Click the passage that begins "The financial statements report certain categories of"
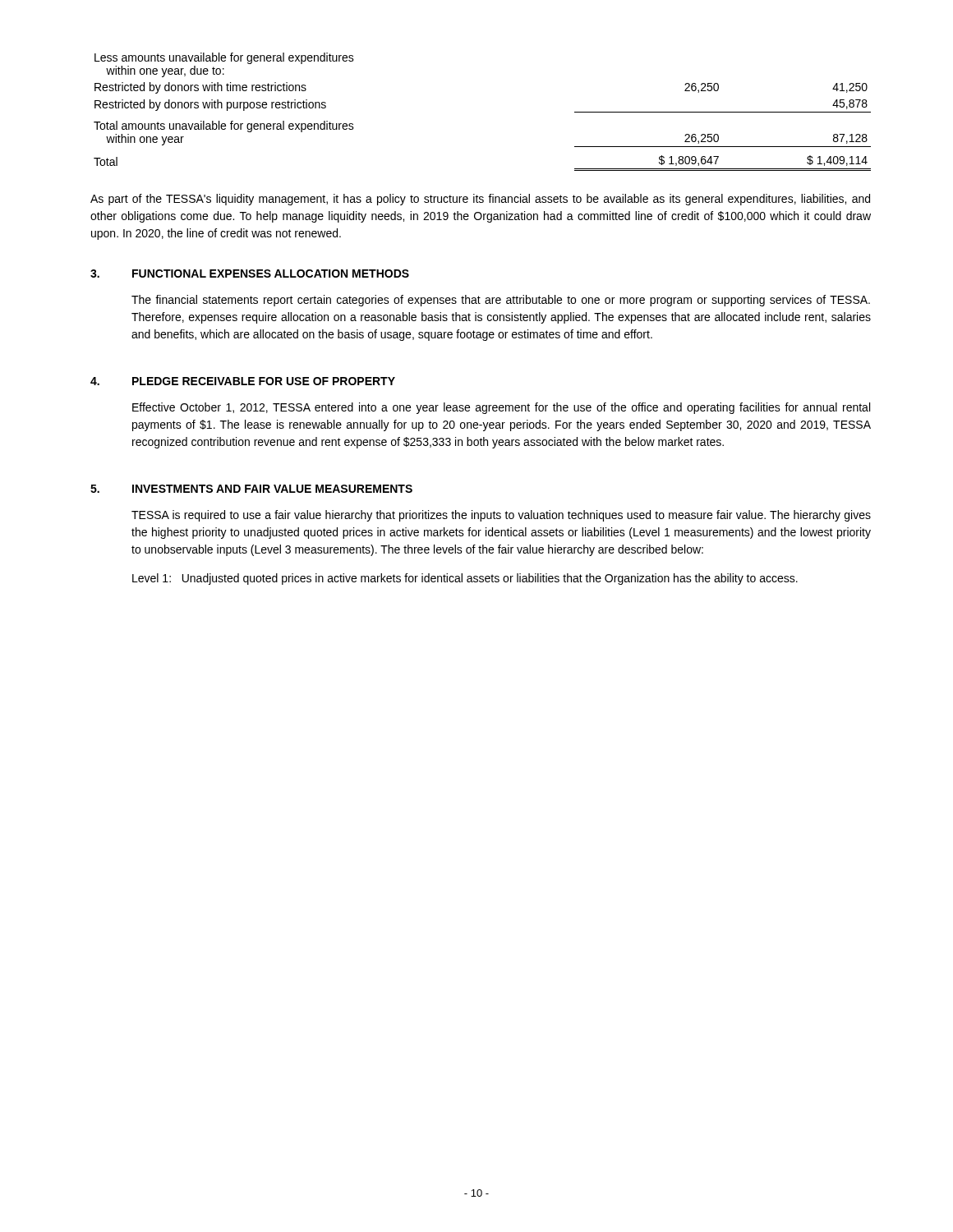The height and width of the screenshot is (1232, 953). pyautogui.click(x=501, y=317)
